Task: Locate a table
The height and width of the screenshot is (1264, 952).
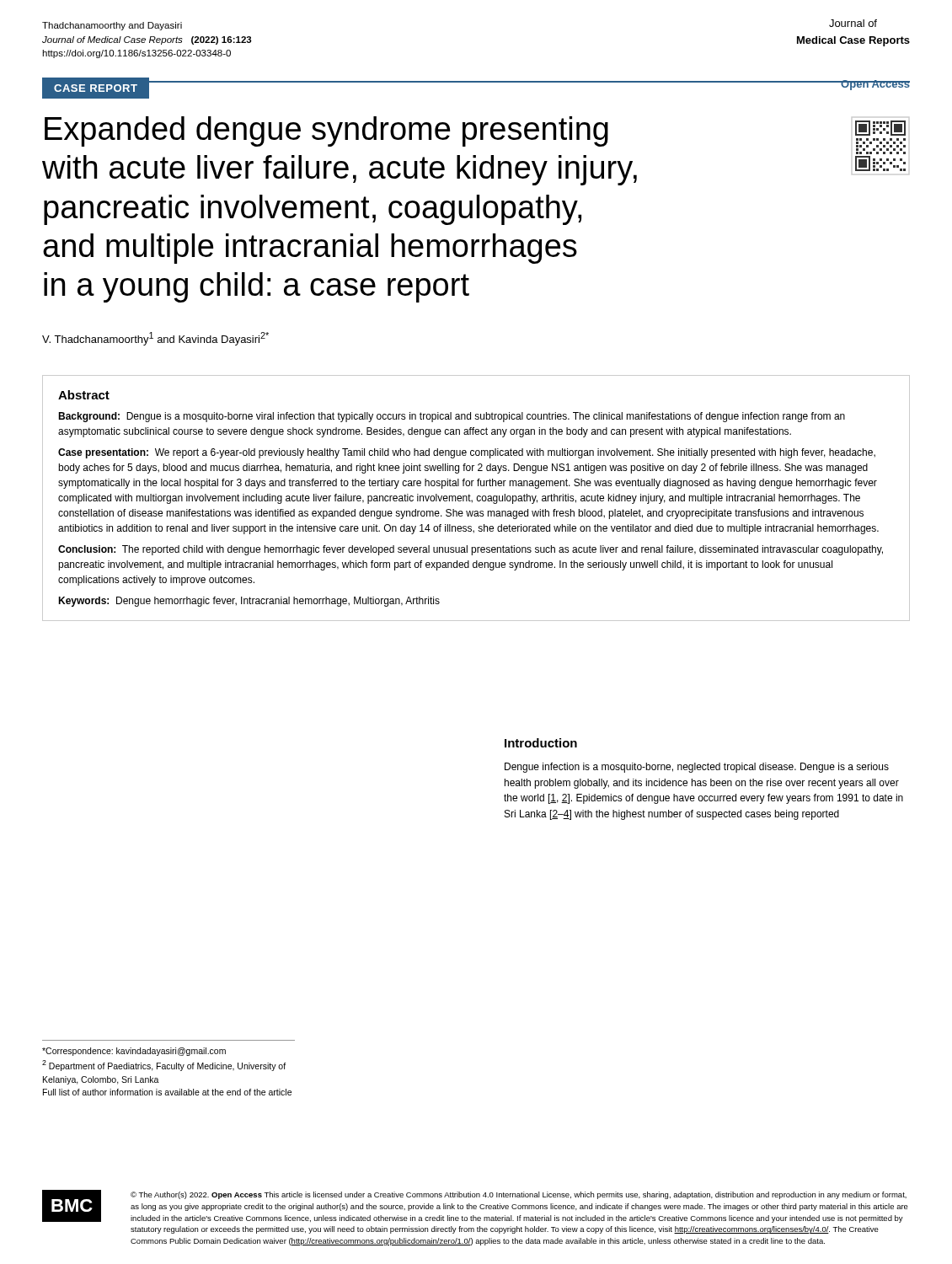Action: 476,498
